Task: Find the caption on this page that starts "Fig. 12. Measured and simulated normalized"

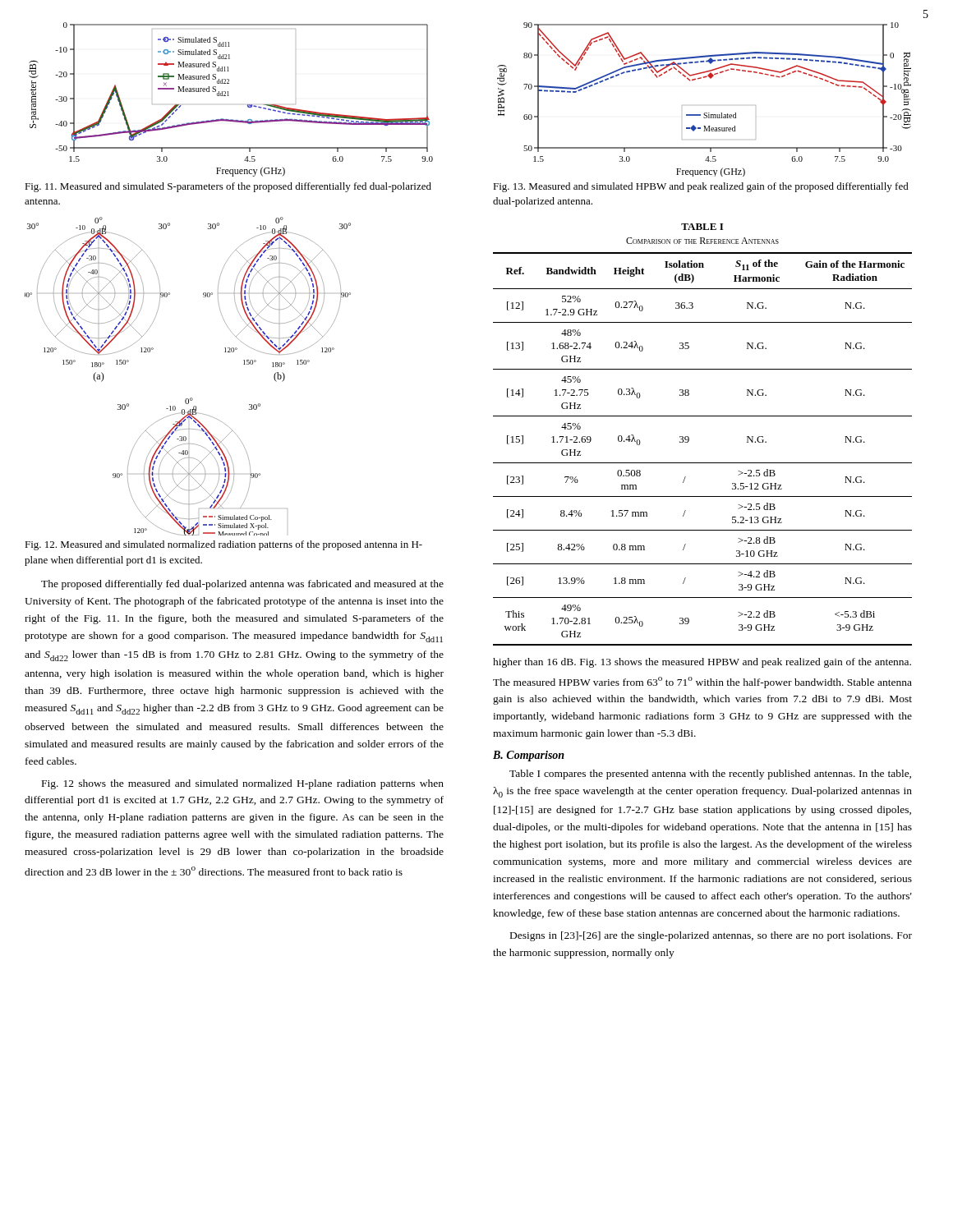Action: pos(224,552)
